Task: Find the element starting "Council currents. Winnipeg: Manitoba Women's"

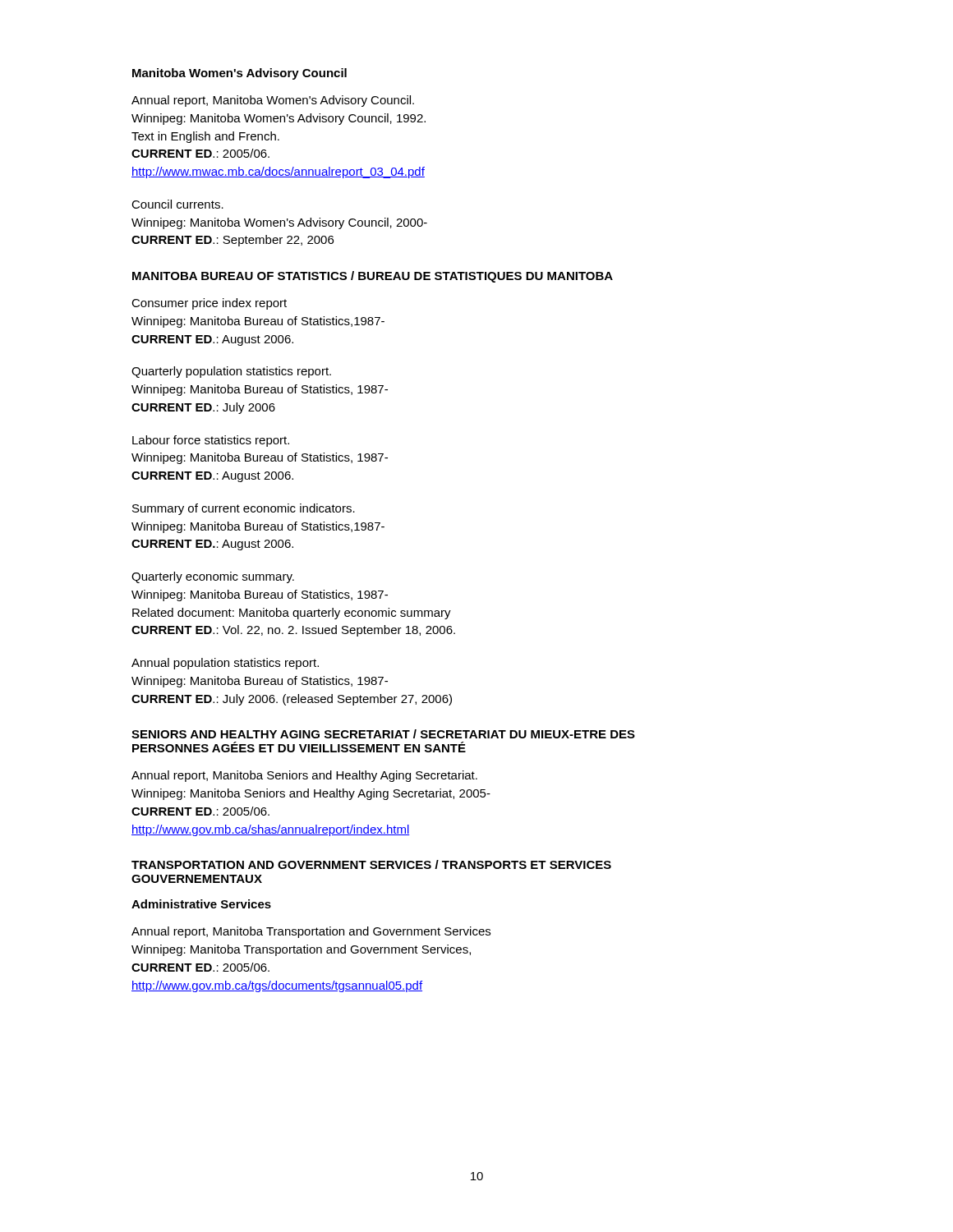Action: pos(279,222)
